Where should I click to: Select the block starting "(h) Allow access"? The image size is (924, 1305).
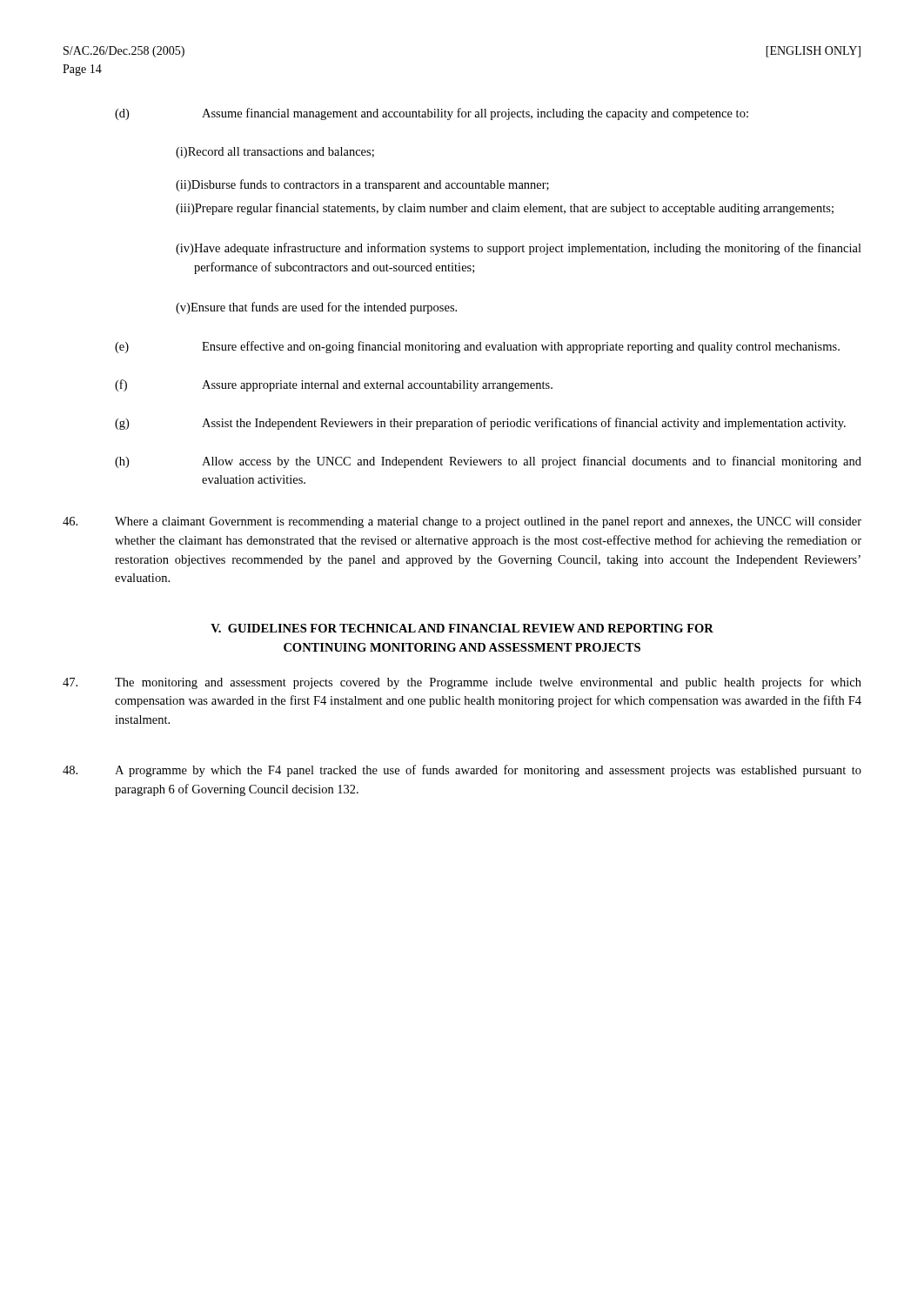[x=462, y=471]
